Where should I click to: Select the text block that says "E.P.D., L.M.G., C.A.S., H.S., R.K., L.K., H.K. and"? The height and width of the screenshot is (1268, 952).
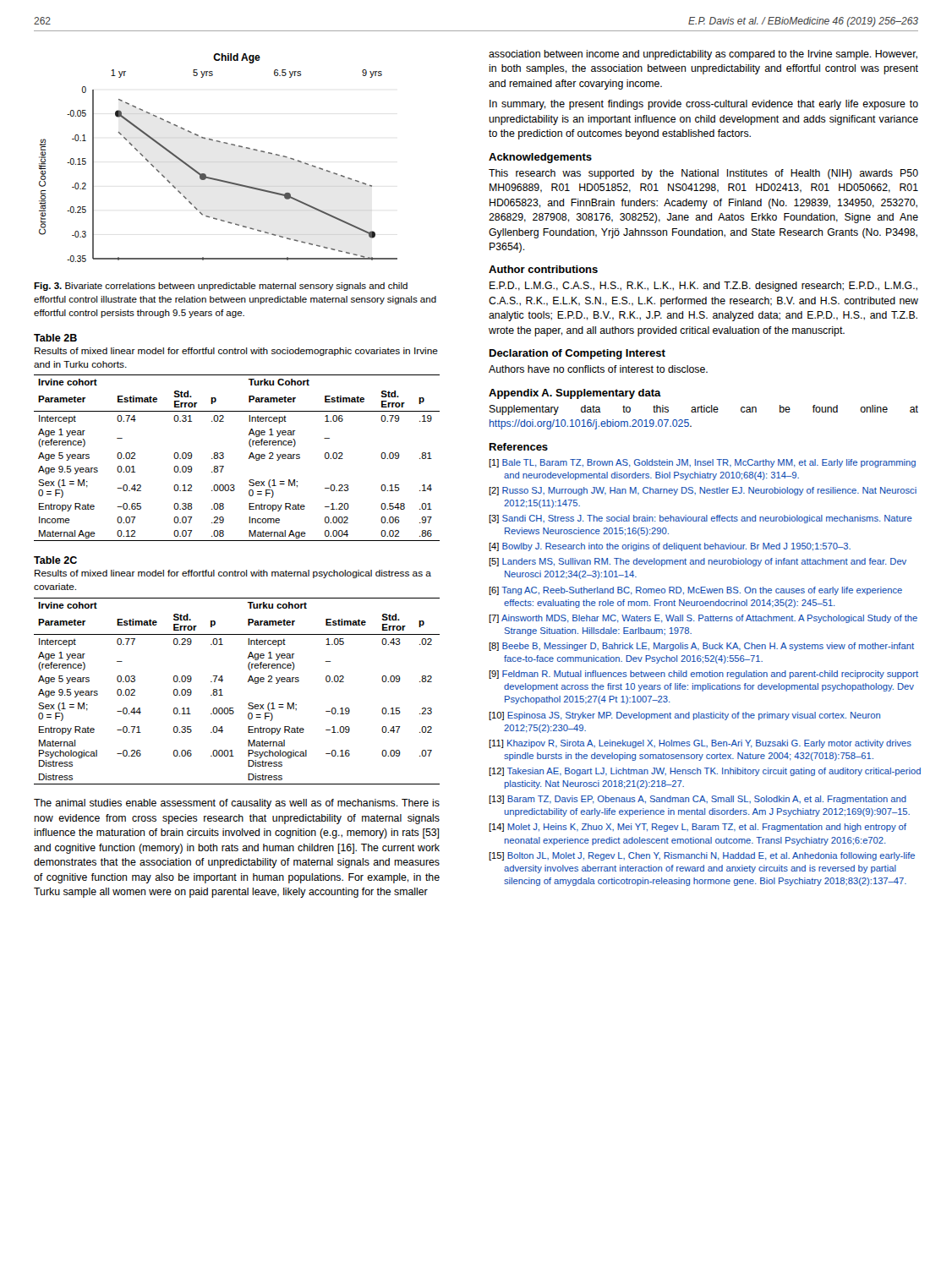[x=703, y=309]
